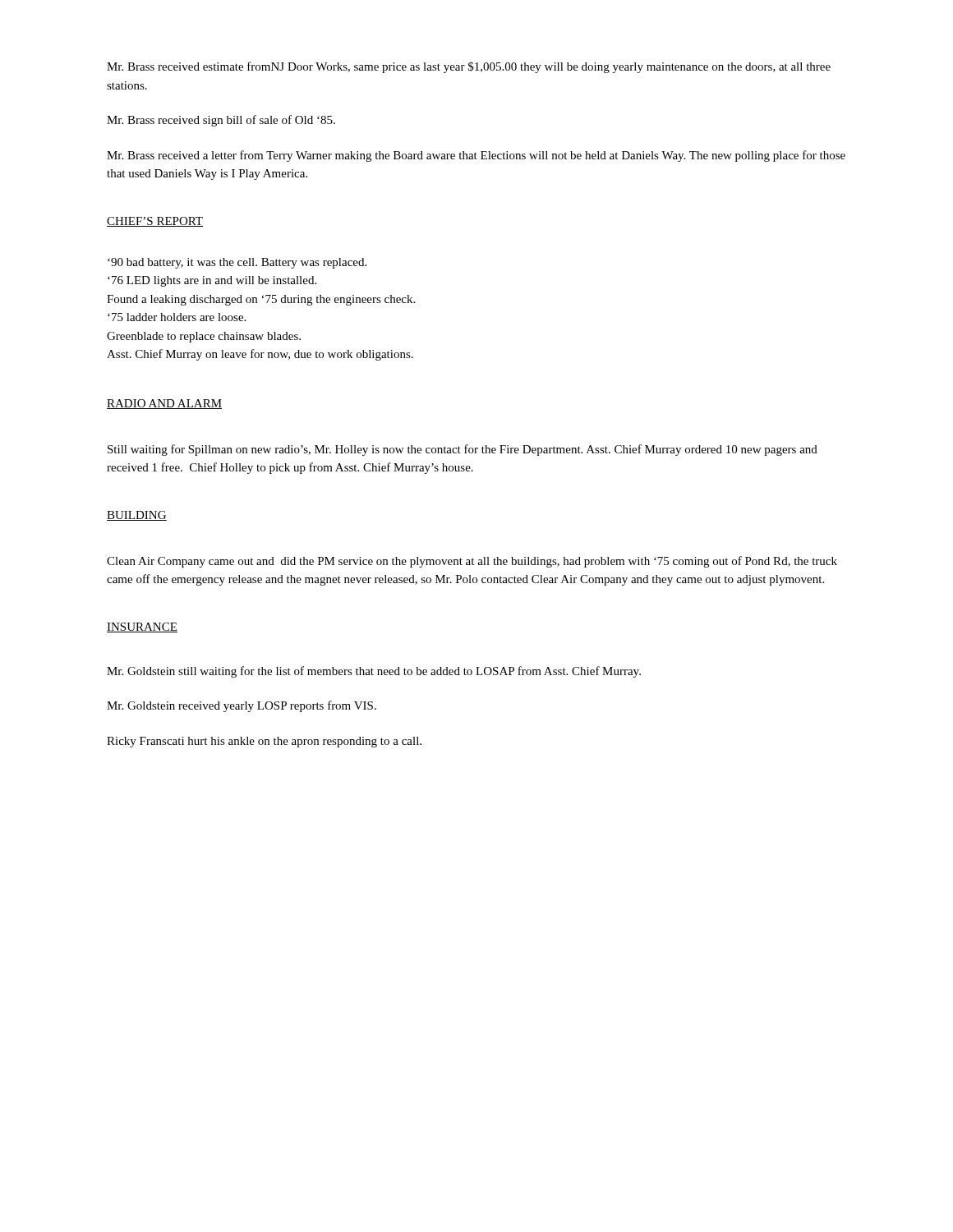Point to the block beginning "Still waiting for Spillman"

click(x=476, y=458)
